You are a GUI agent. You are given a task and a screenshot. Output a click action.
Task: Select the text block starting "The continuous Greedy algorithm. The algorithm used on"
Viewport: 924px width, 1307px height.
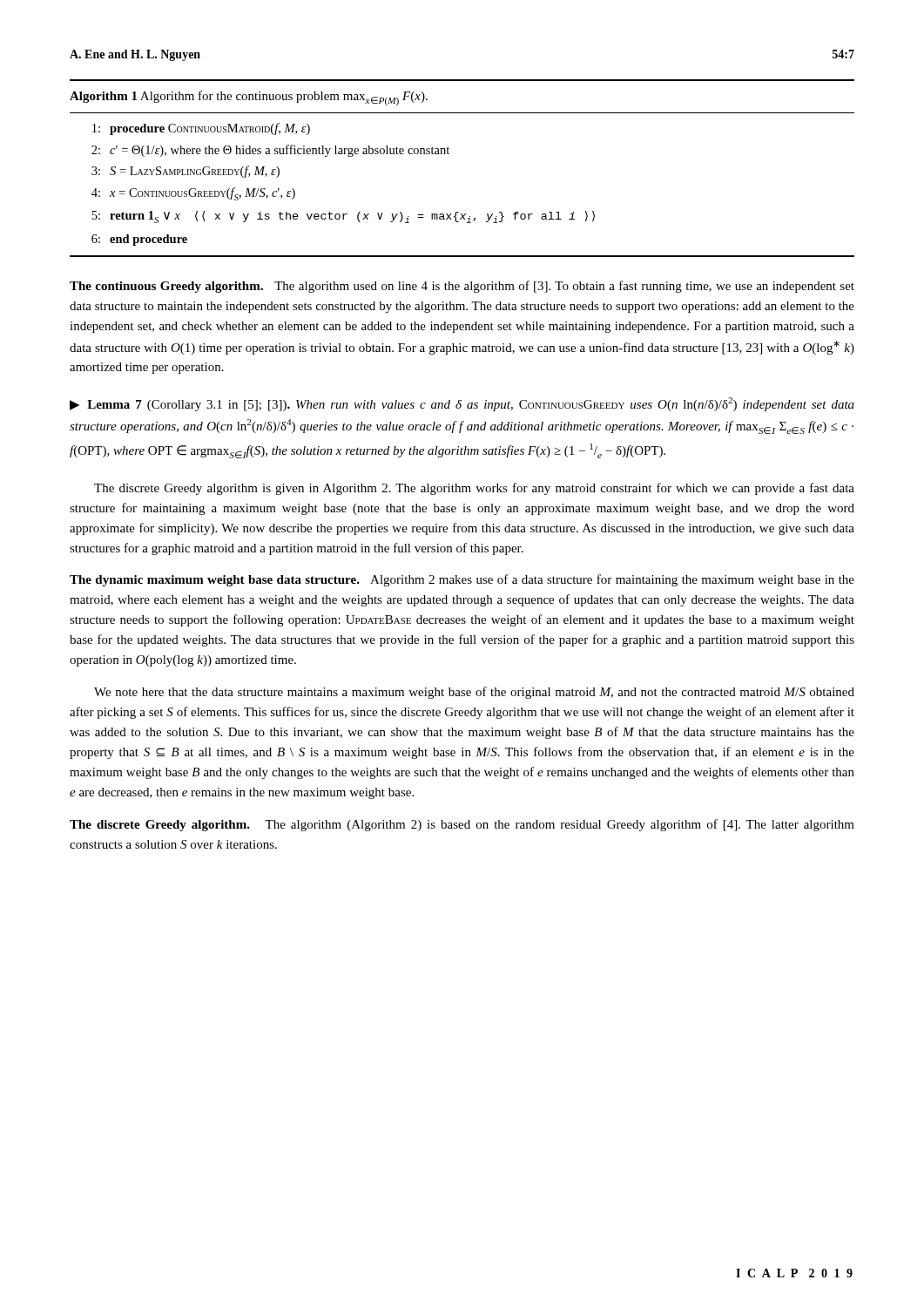[462, 326]
